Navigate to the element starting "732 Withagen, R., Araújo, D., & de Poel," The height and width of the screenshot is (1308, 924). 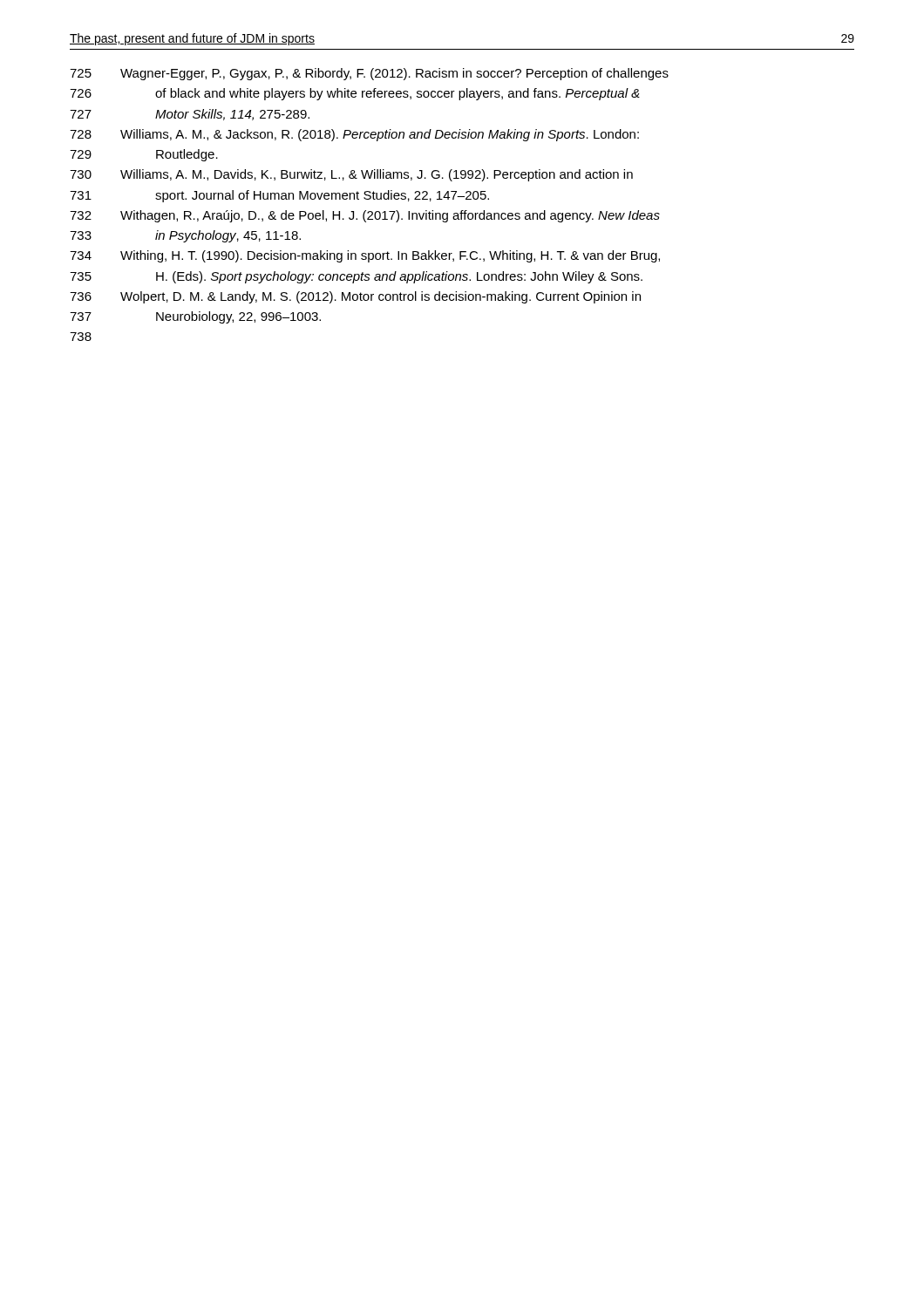pos(462,215)
